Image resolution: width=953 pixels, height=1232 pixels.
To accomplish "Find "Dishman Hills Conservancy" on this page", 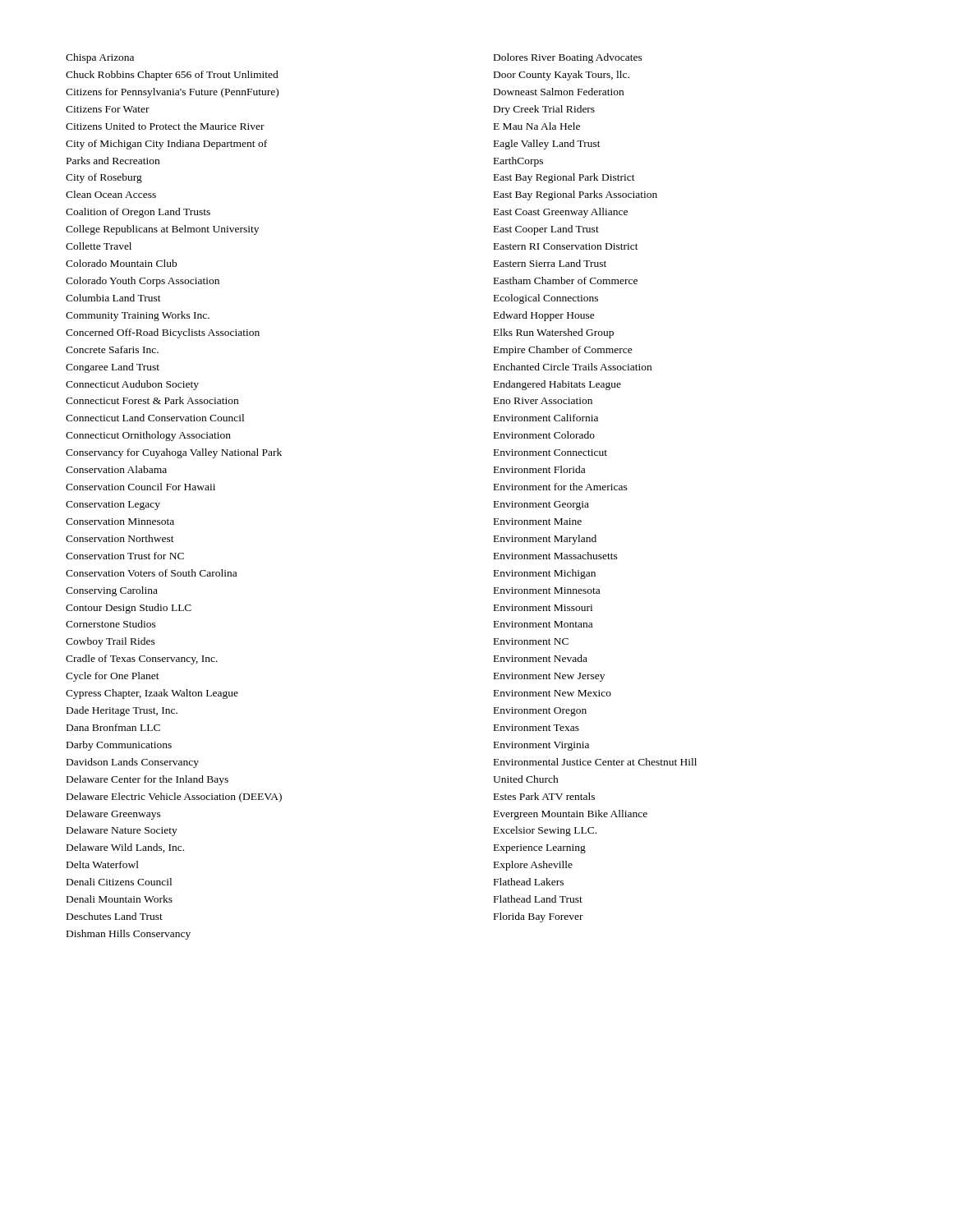I will click(128, 933).
